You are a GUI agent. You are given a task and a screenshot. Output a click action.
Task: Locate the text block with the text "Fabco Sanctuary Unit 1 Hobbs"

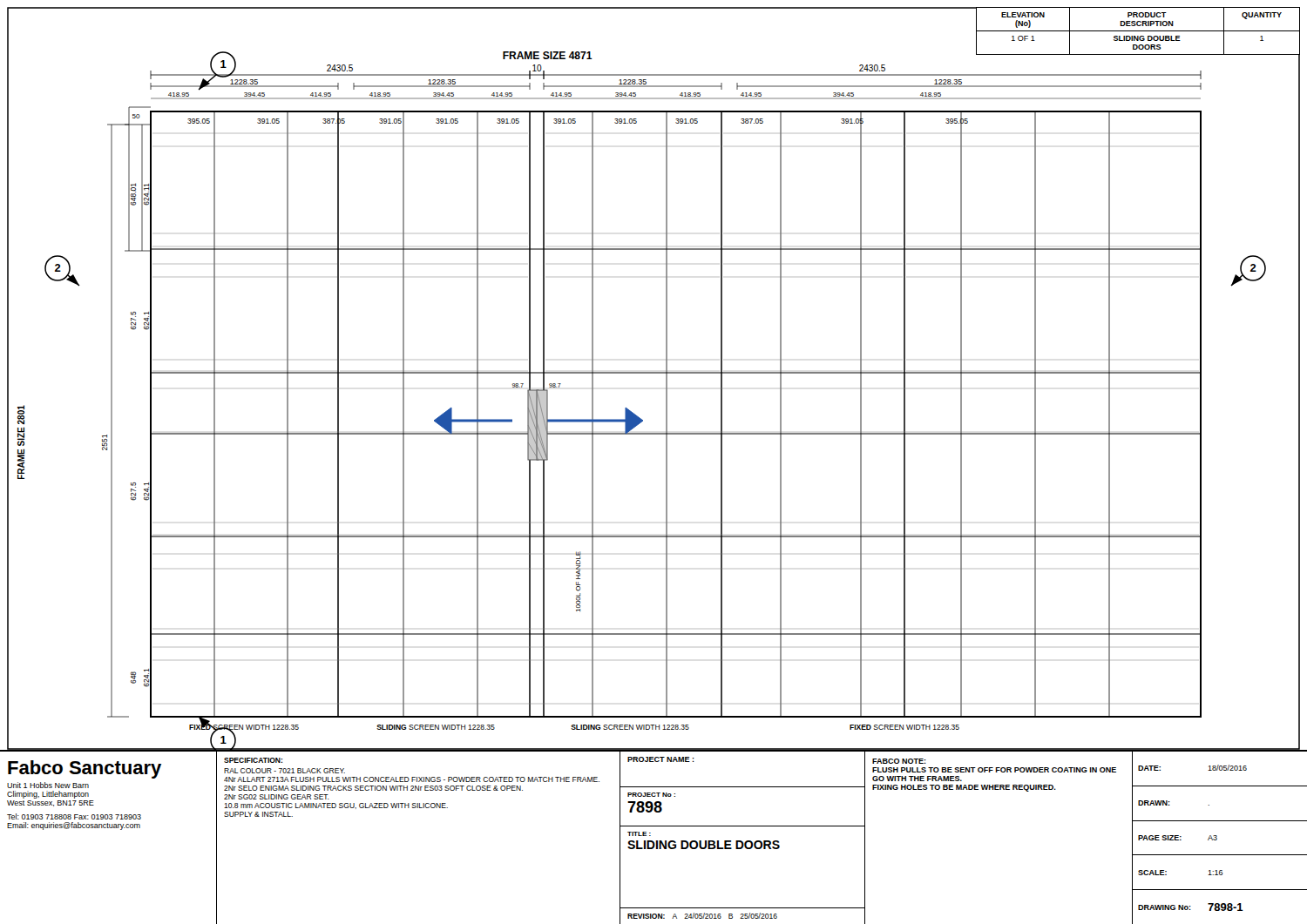(85, 769)
